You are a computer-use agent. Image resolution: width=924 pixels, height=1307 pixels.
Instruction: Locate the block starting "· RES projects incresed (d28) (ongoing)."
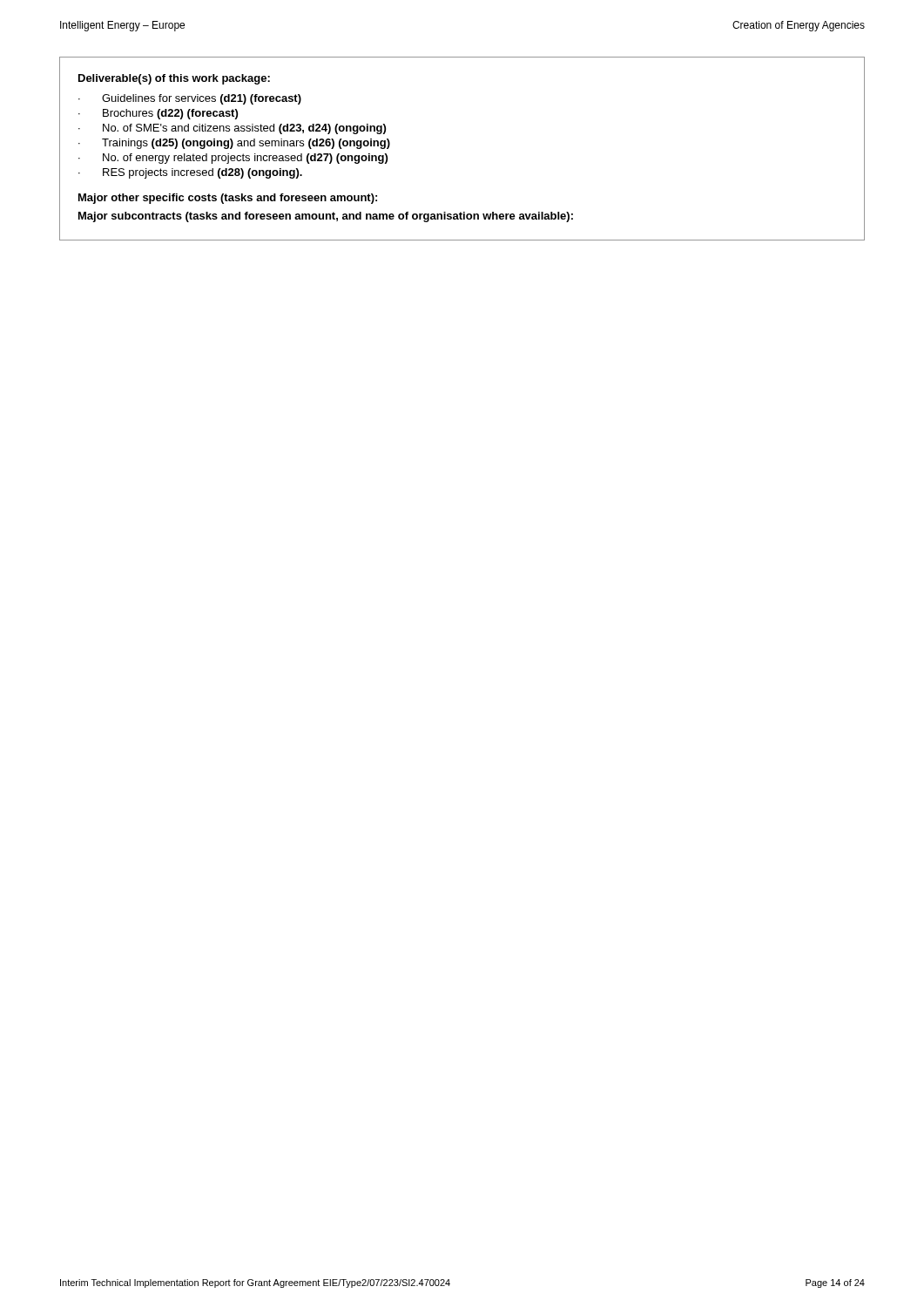[190, 173]
